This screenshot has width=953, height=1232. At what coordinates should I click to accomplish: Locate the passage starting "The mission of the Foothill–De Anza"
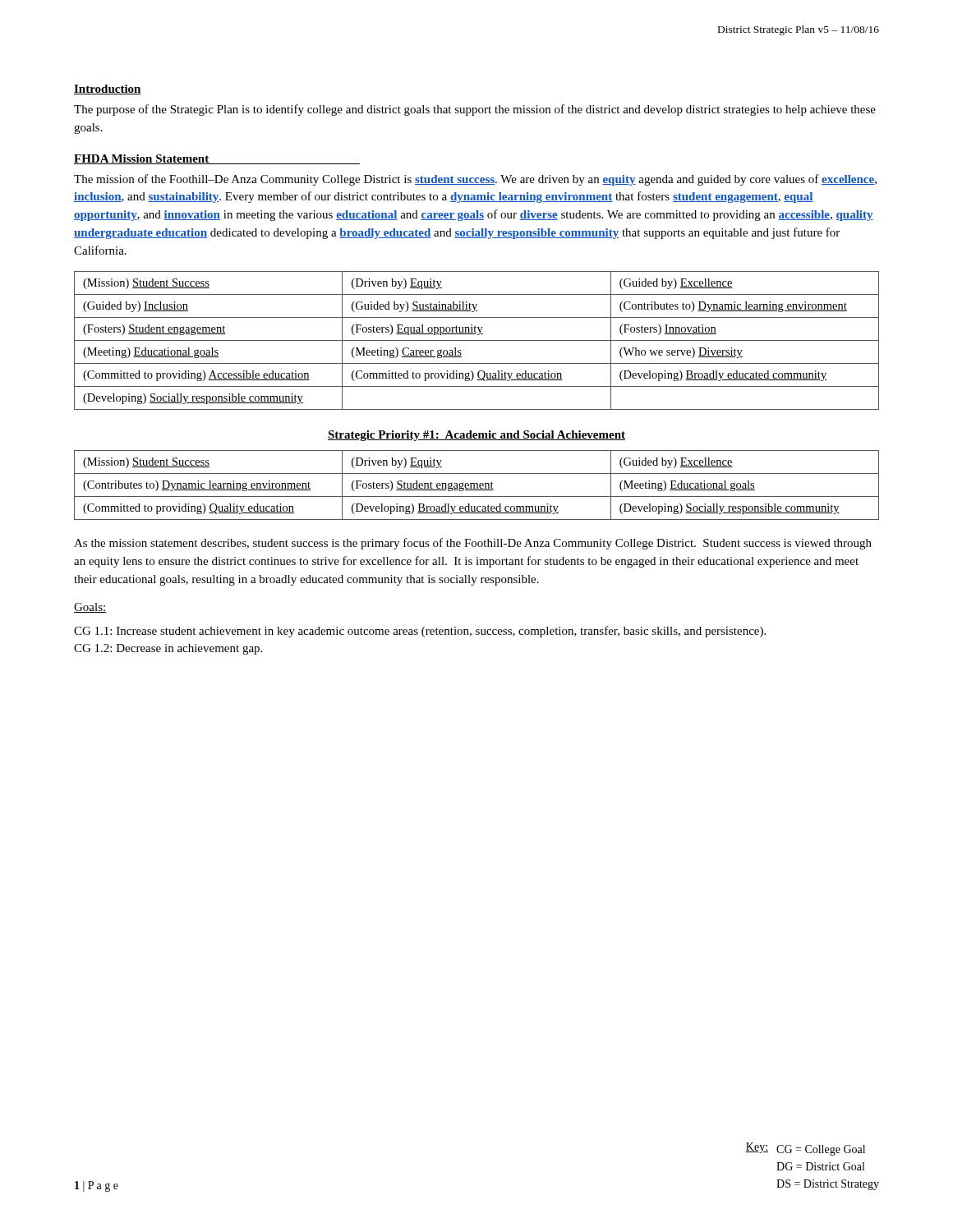(476, 214)
